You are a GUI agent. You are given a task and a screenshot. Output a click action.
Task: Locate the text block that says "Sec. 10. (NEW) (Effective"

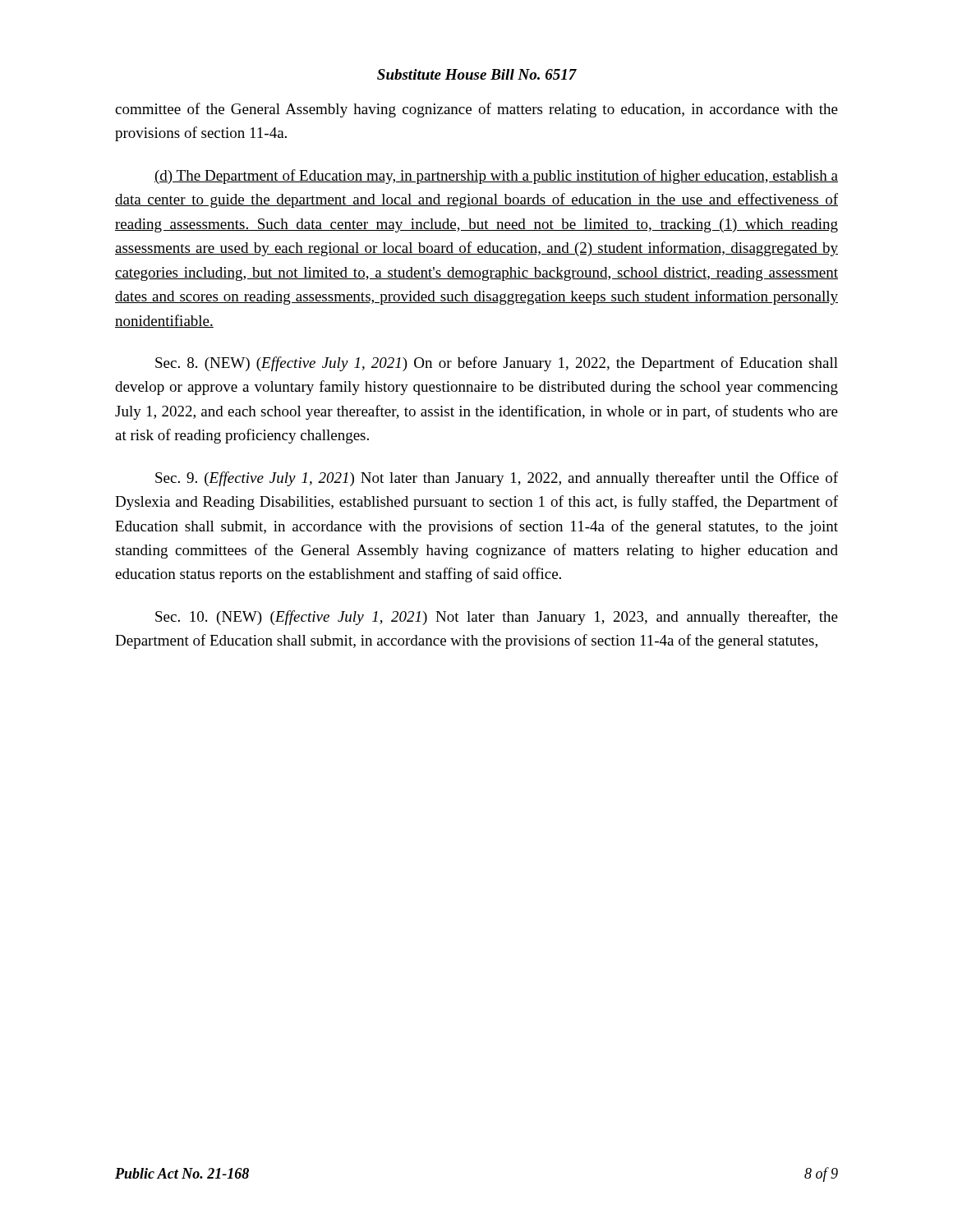(476, 628)
